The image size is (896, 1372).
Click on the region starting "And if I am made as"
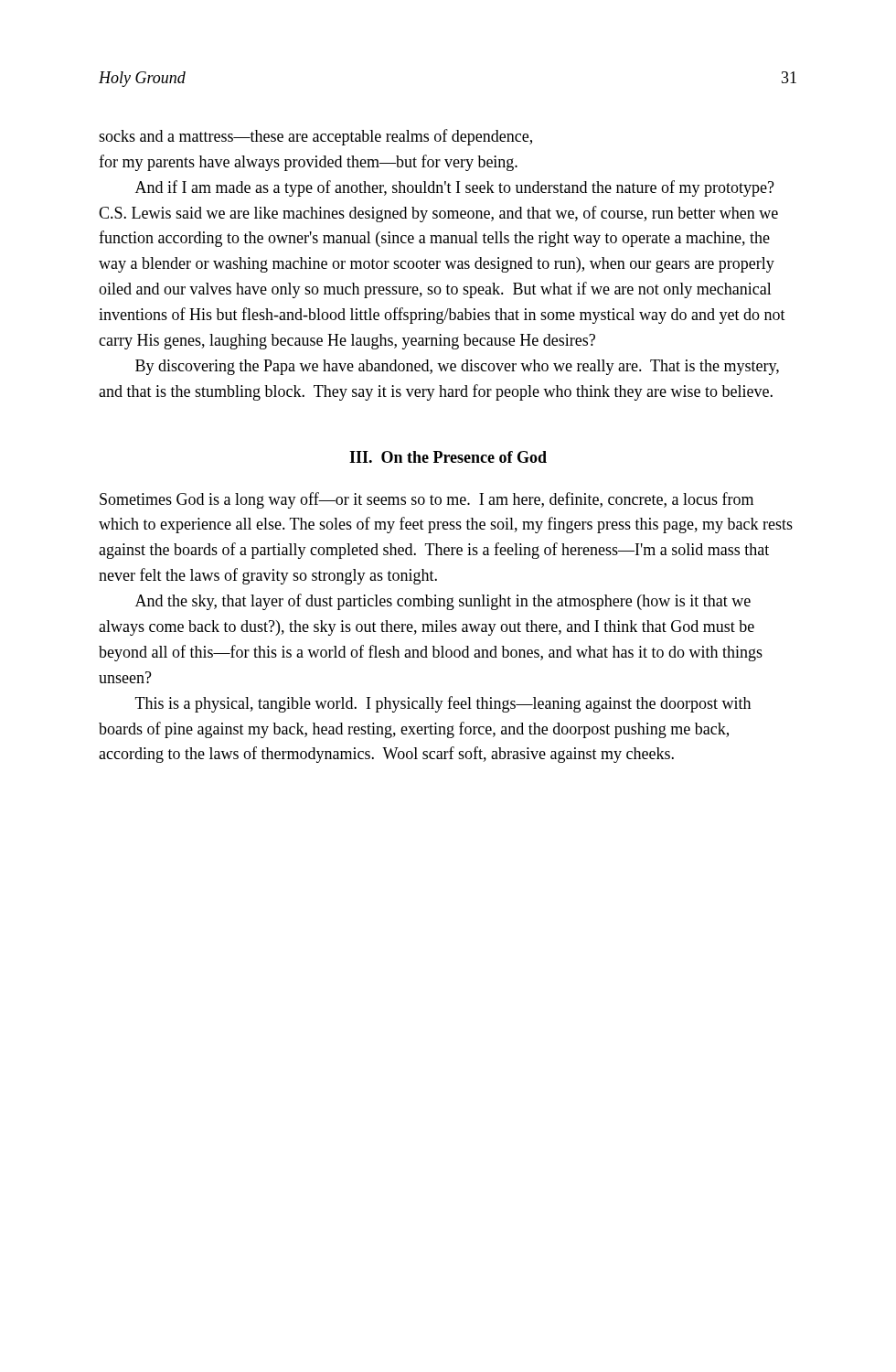tap(442, 264)
